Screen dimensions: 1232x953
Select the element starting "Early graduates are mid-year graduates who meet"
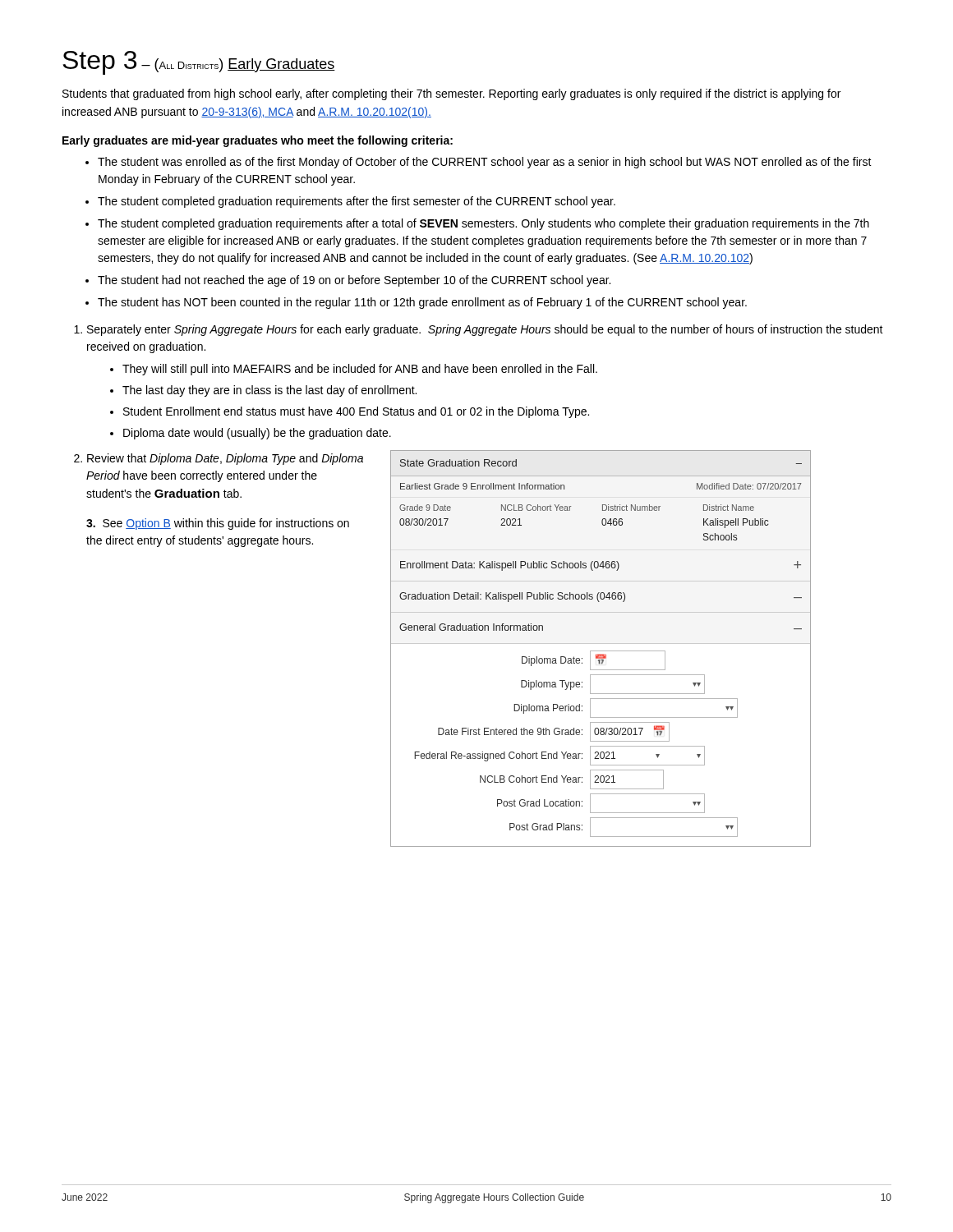tap(258, 141)
